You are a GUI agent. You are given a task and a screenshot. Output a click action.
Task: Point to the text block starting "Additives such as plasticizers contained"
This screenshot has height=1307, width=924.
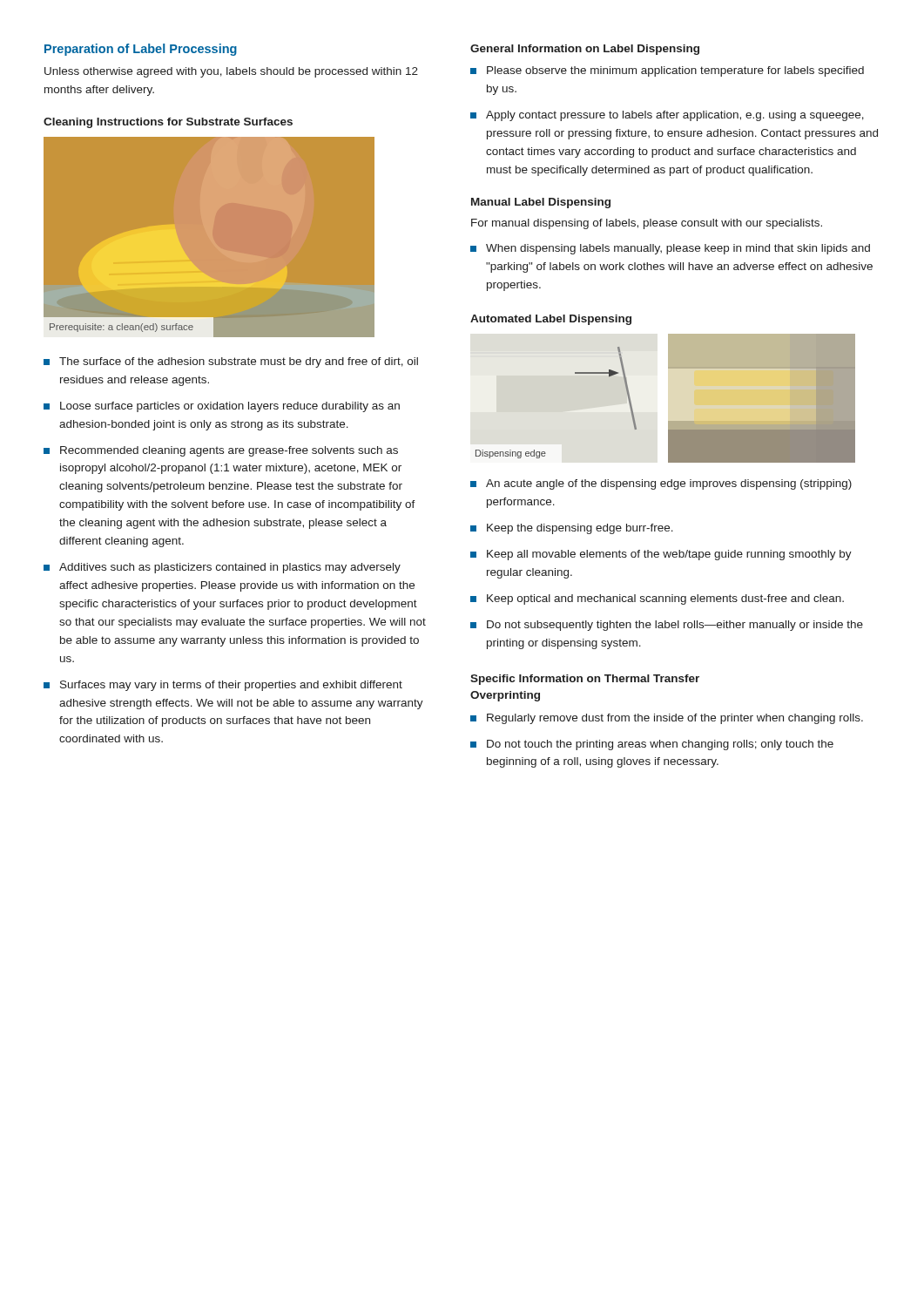pyautogui.click(x=235, y=612)
